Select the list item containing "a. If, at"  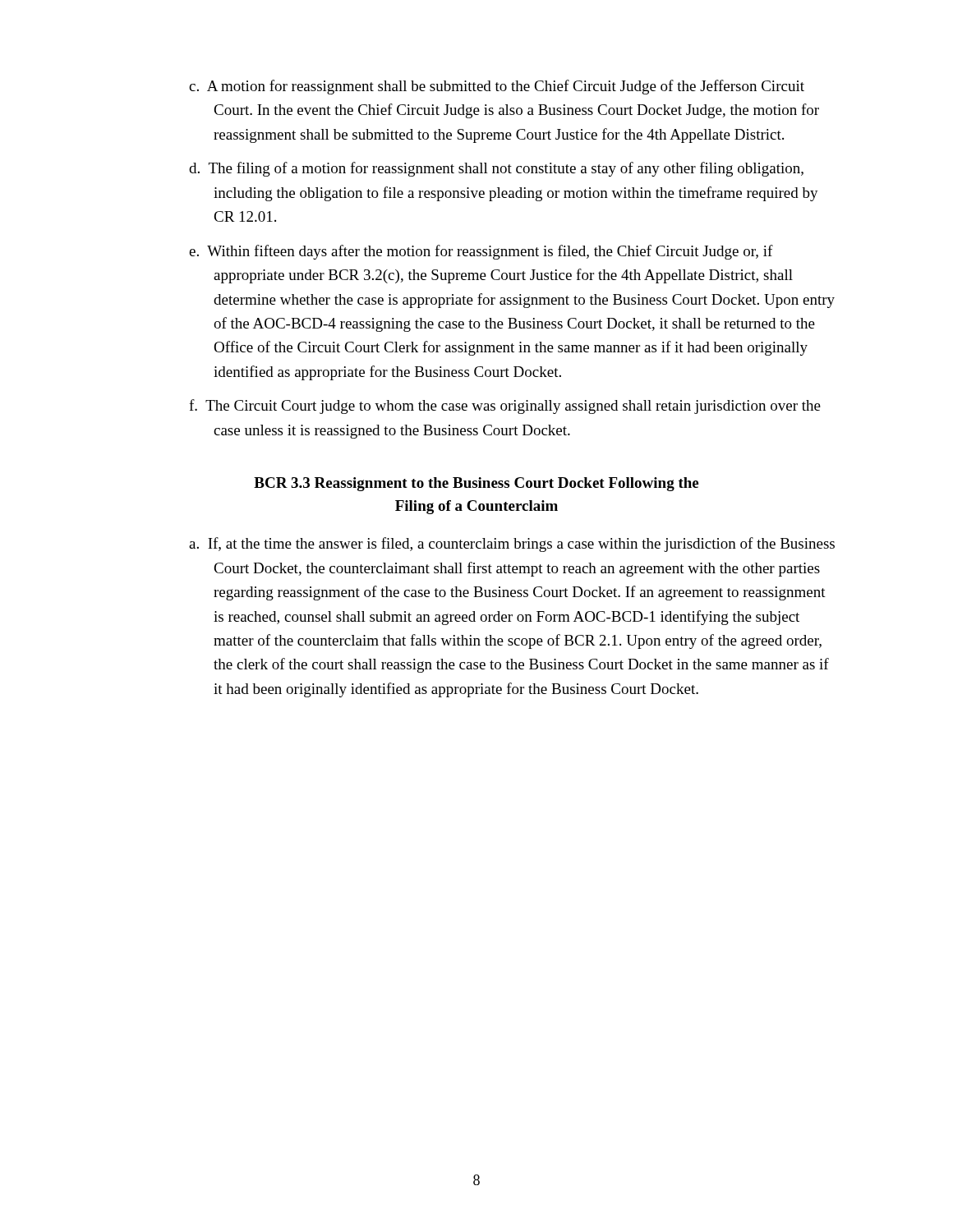click(x=501, y=616)
